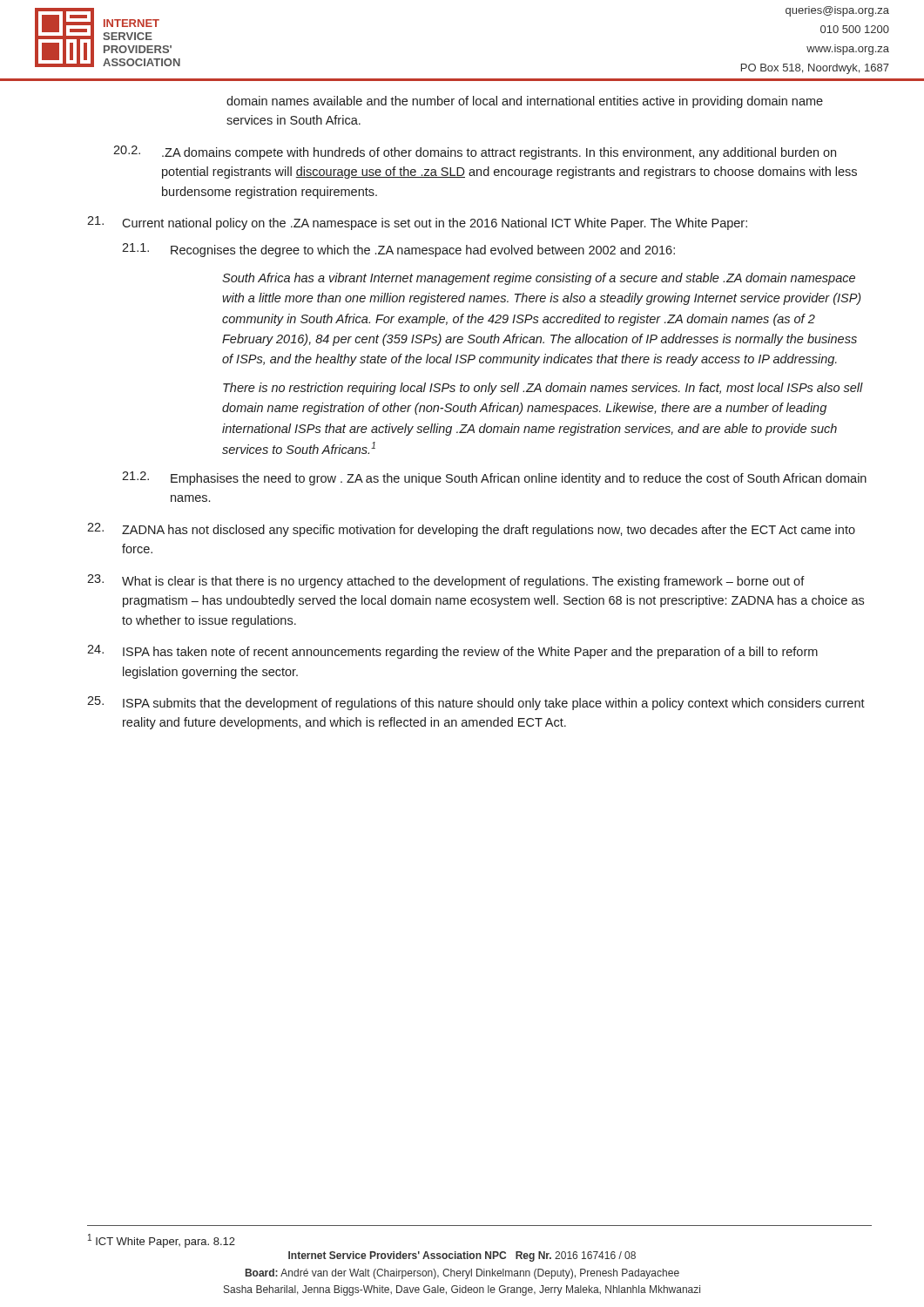Locate the passage starting "1 ICT White Paper, para."
Screen dimensions: 1307x924
click(x=161, y=1241)
